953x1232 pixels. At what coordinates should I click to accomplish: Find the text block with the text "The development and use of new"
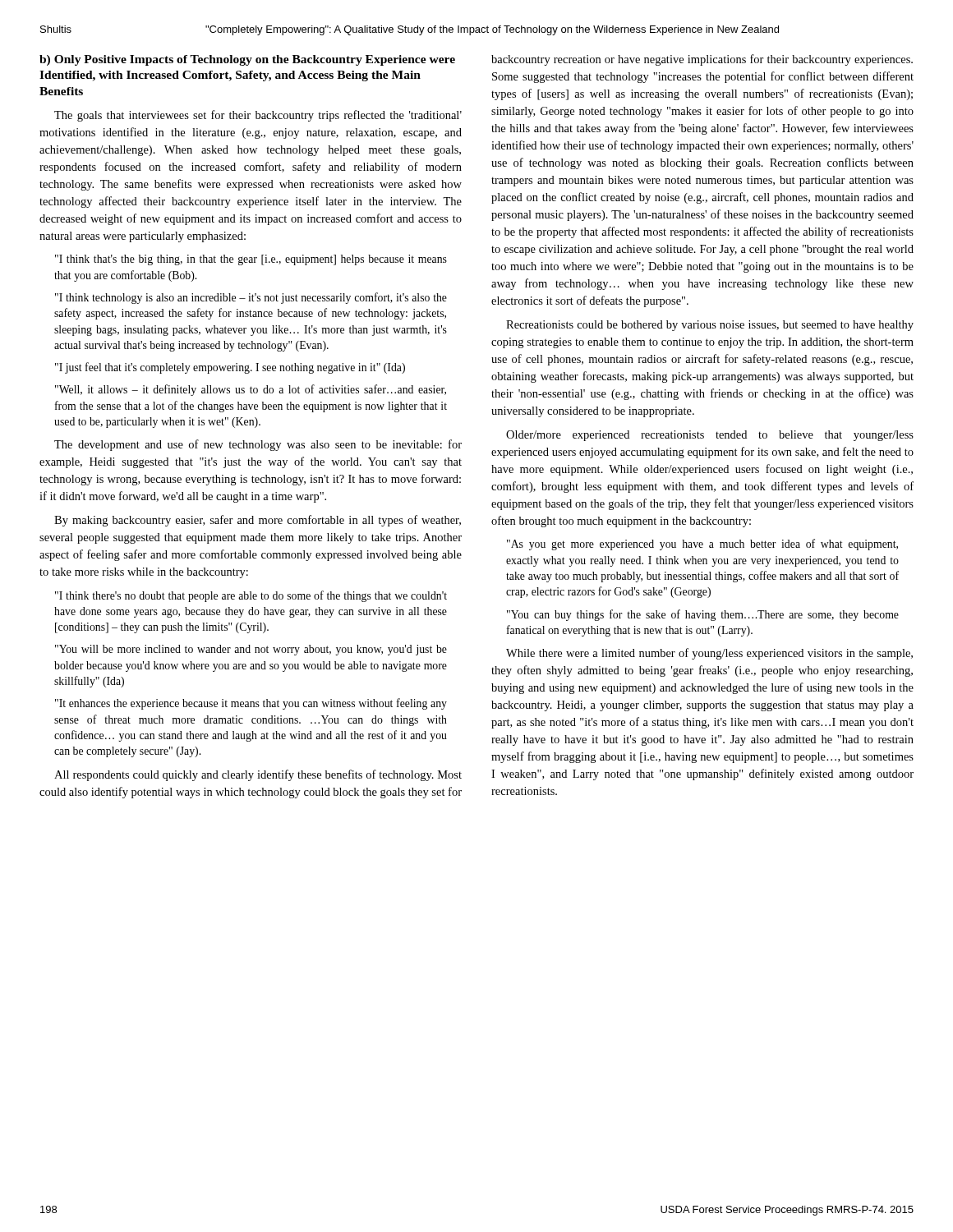pyautogui.click(x=251, y=471)
